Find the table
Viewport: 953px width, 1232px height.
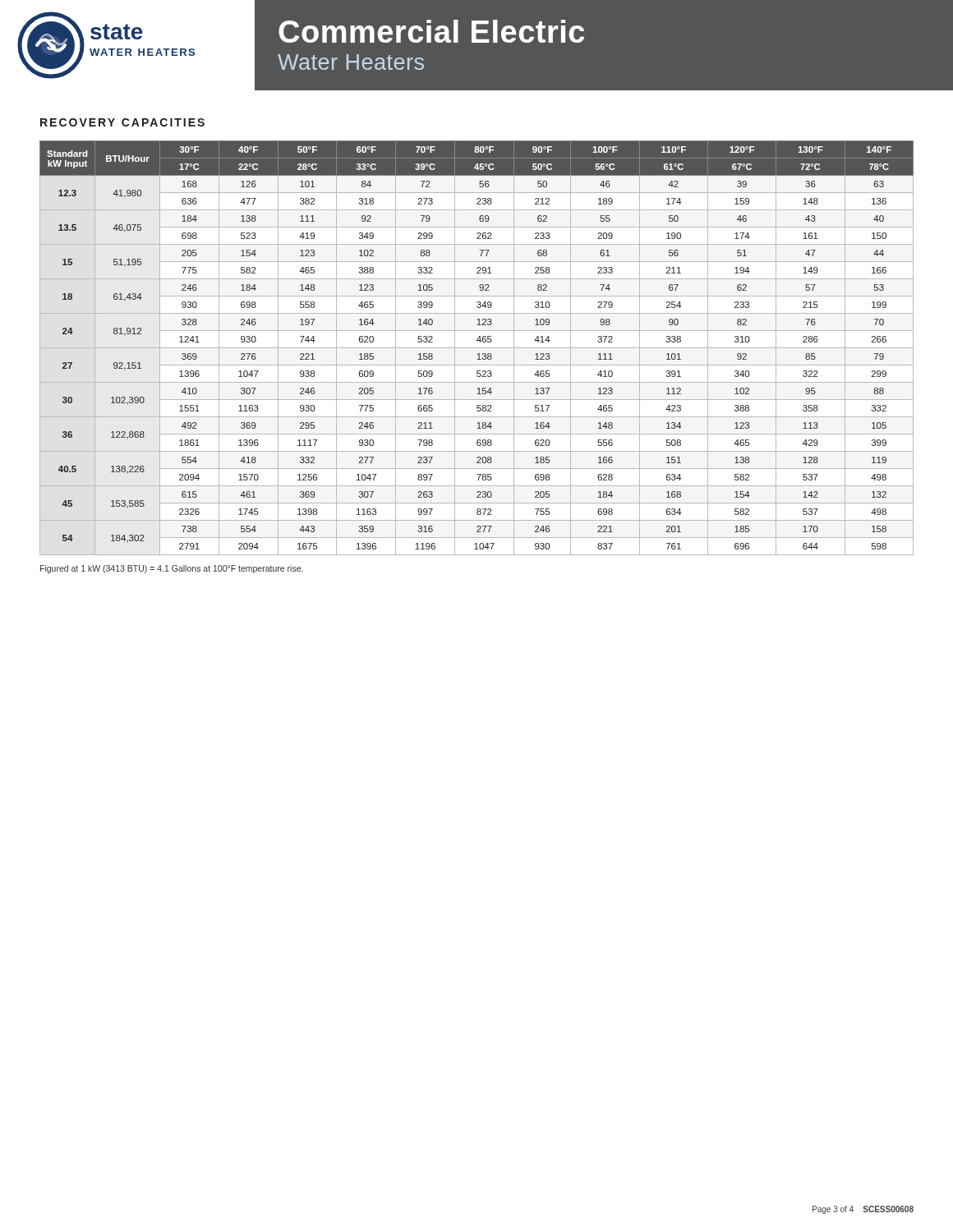[476, 348]
